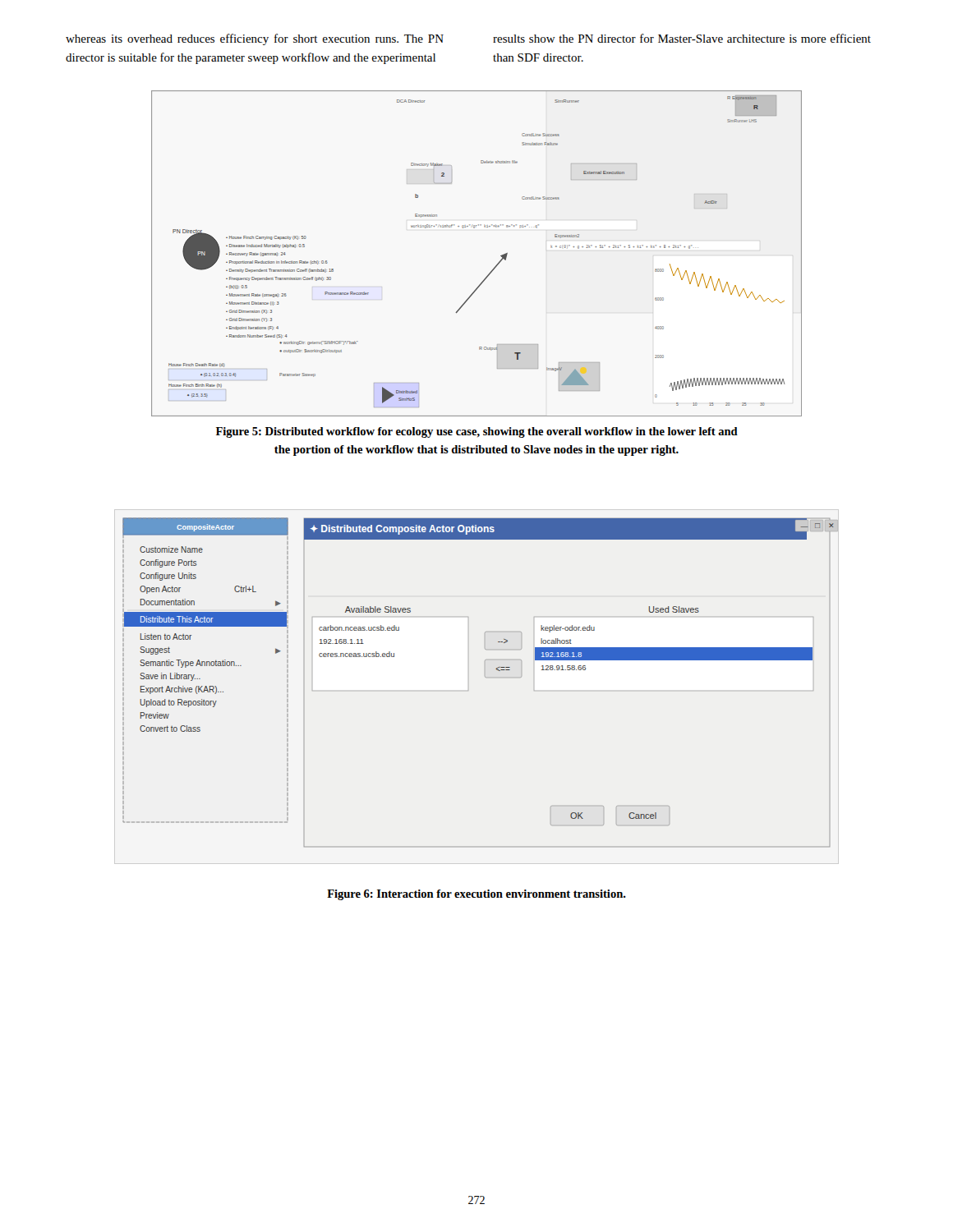Select the text block with the text "whereas its overhead"
Viewport: 953px width, 1232px height.
255,48
